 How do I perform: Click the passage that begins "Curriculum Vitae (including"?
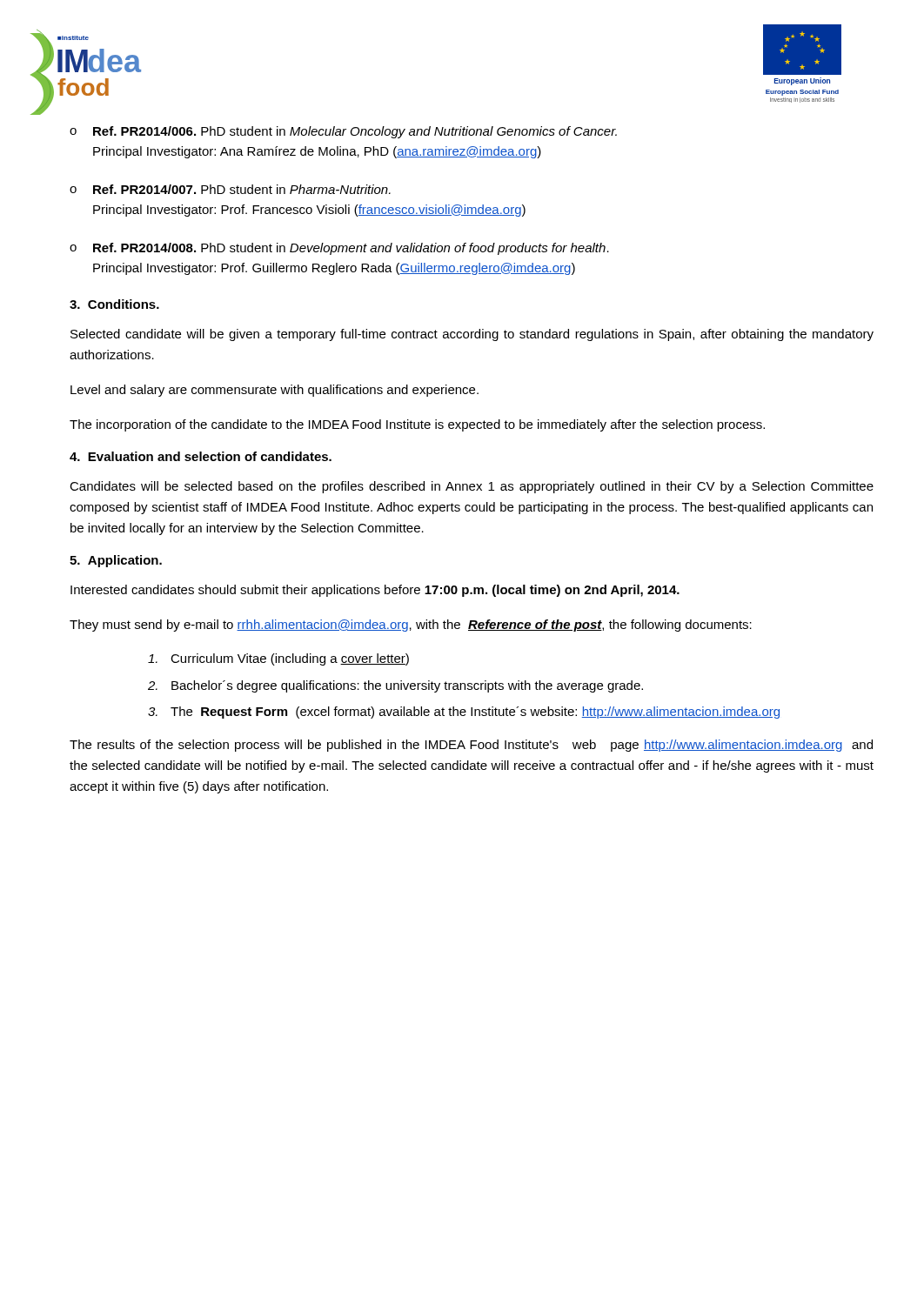tap(278, 659)
